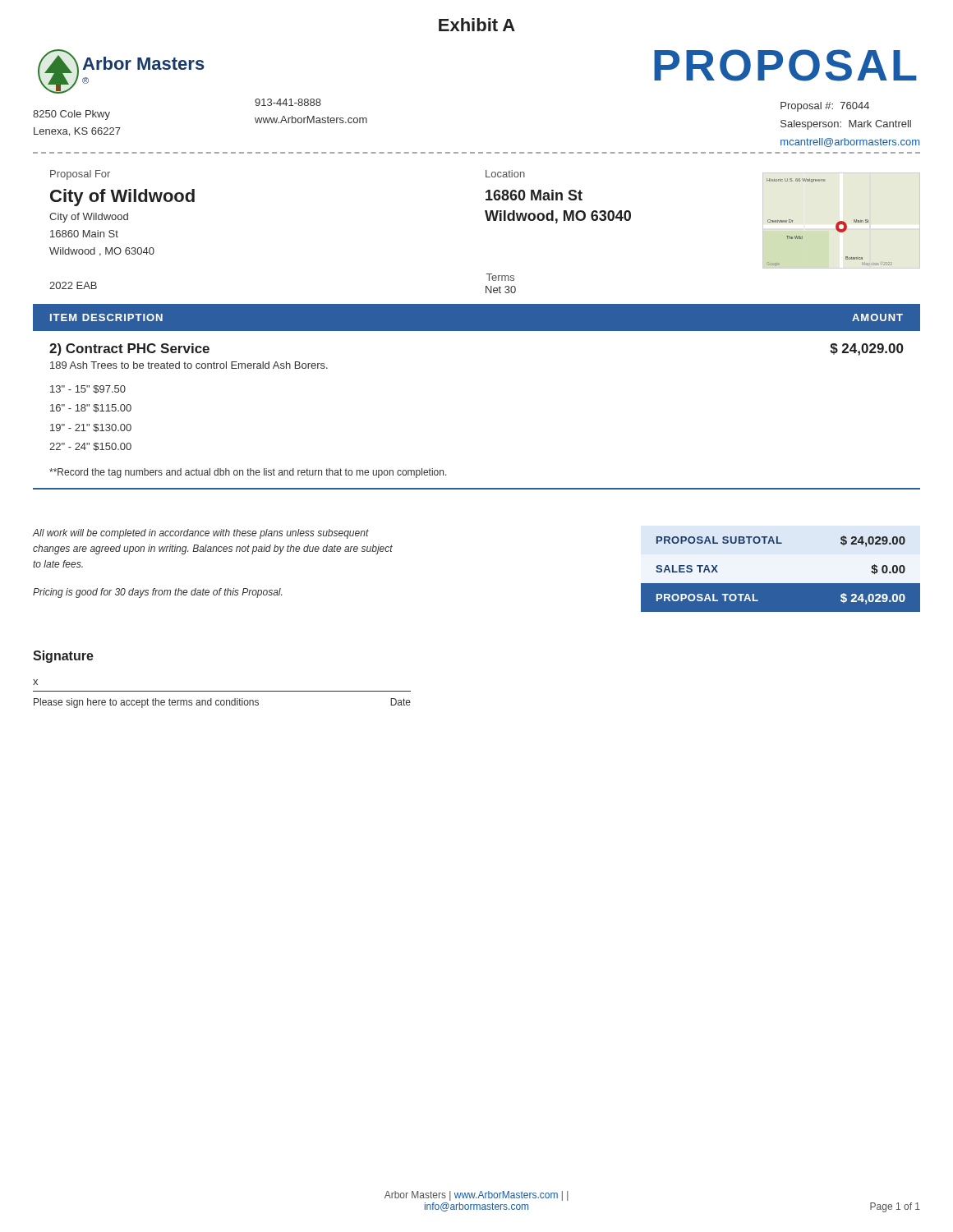Point to the text block starting "Please sign here"
Viewport: 953px width, 1232px height.
pos(146,702)
